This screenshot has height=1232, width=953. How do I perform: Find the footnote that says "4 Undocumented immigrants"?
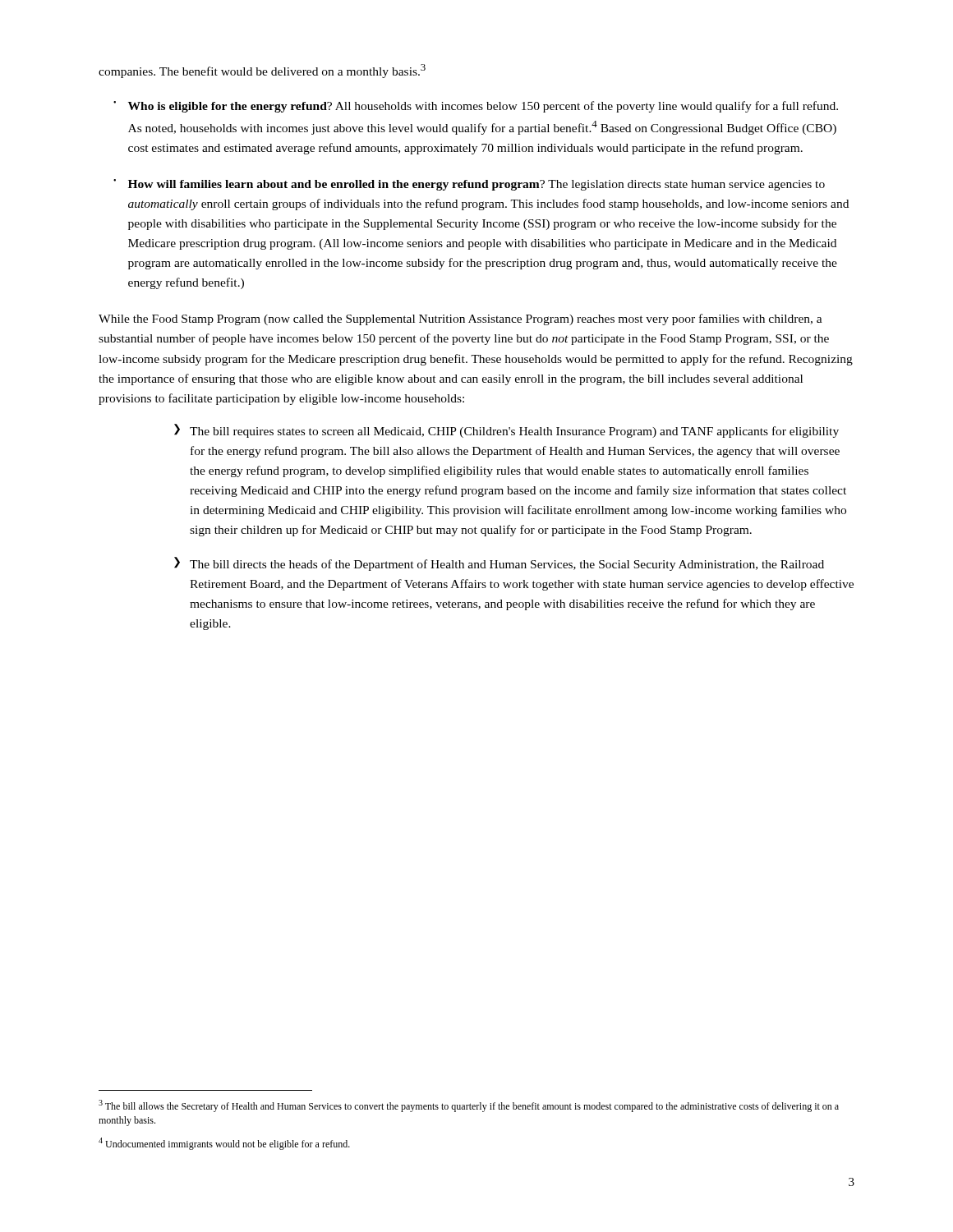(224, 1143)
